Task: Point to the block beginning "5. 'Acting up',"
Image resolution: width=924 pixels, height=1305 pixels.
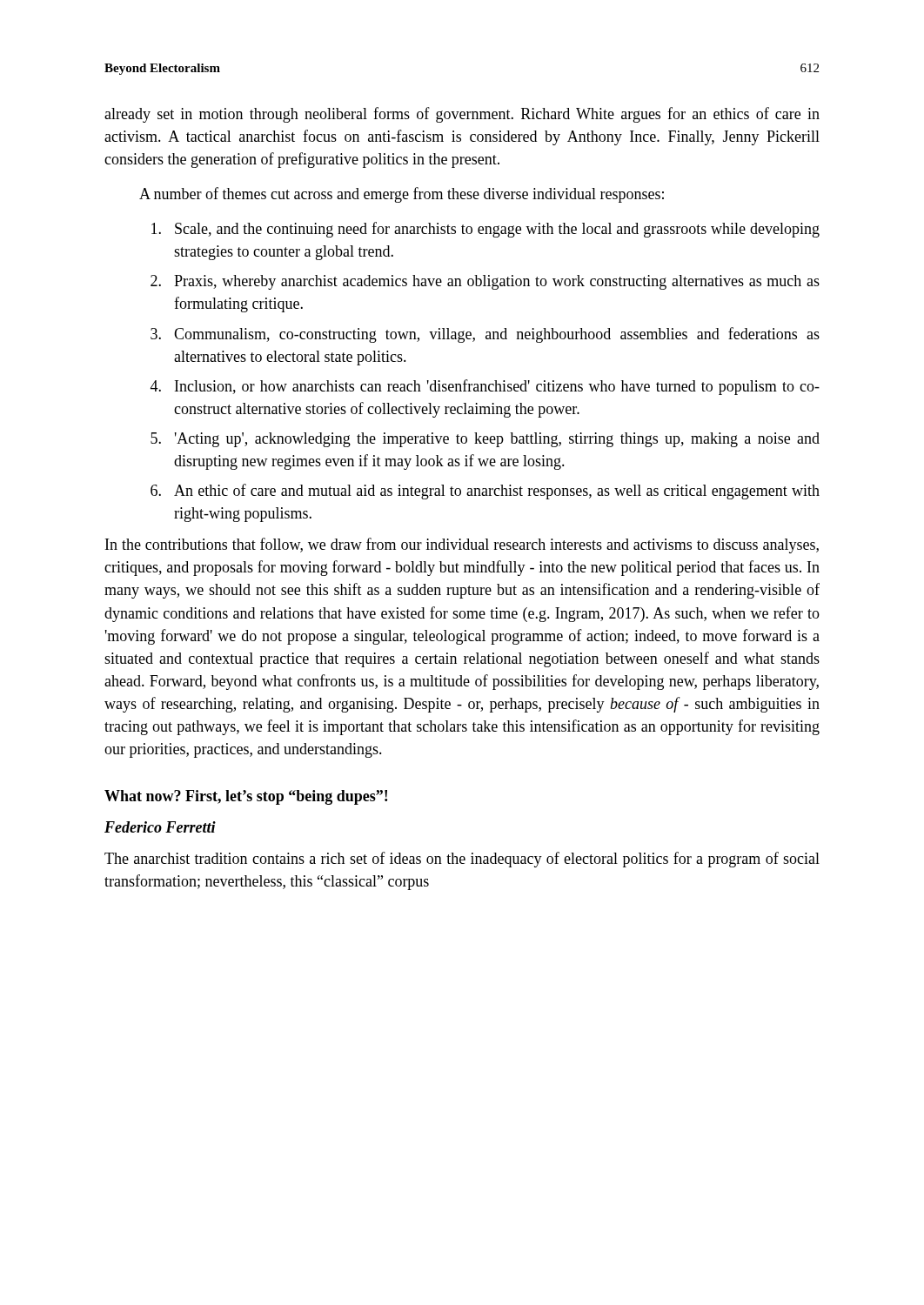Action: tap(462, 450)
